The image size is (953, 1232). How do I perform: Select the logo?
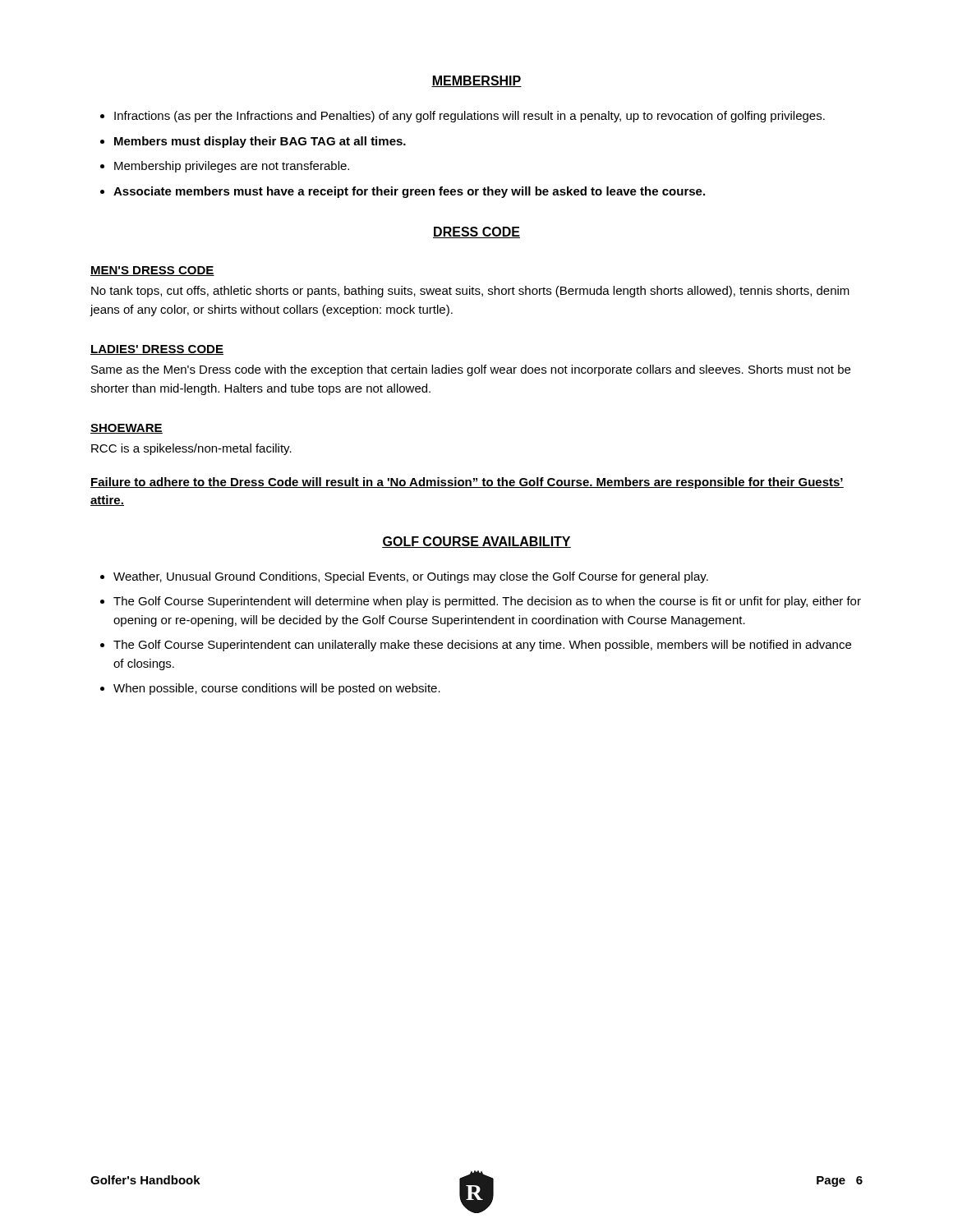tap(476, 1193)
